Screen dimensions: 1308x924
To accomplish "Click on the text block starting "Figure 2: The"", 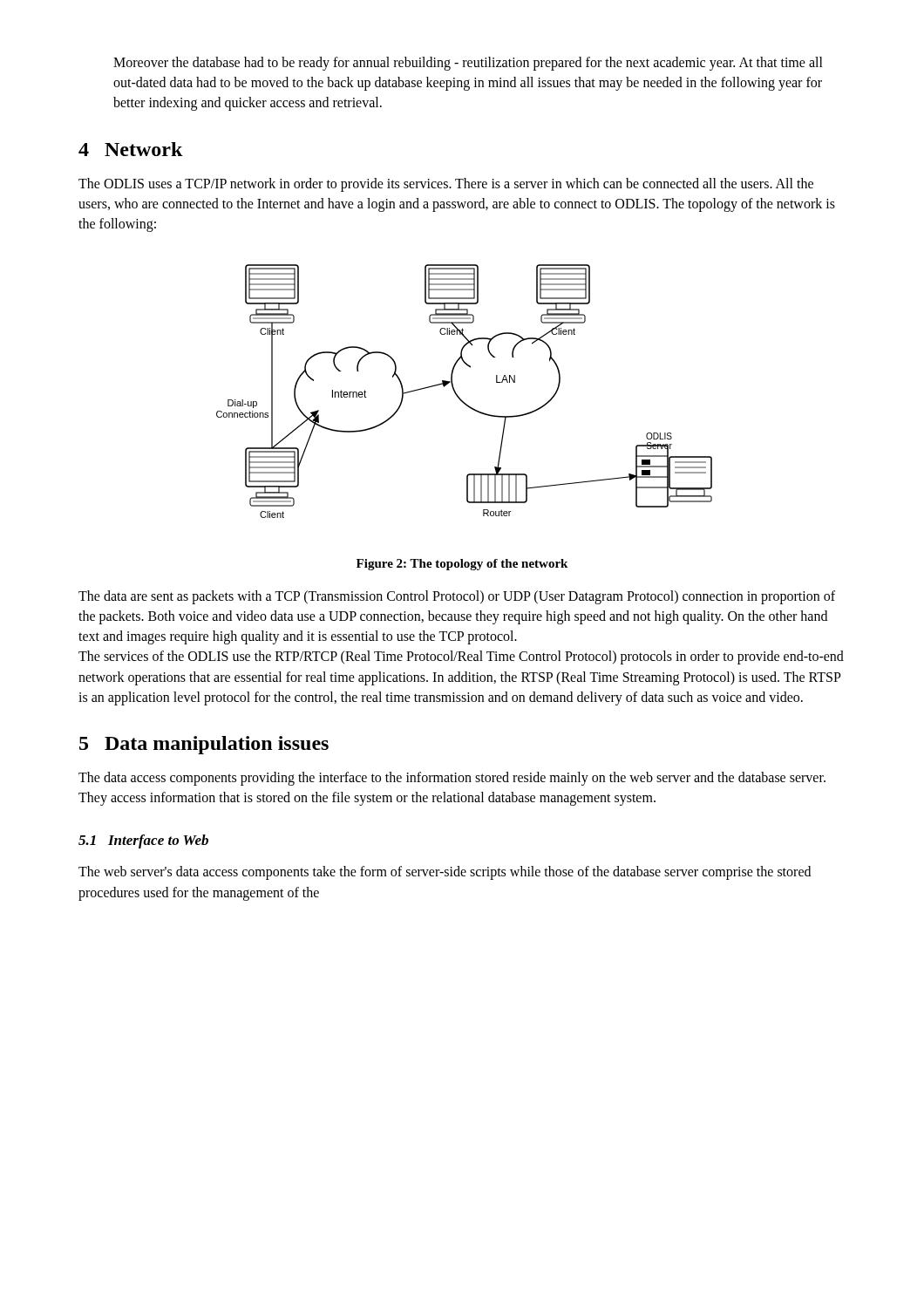I will pyautogui.click(x=462, y=564).
